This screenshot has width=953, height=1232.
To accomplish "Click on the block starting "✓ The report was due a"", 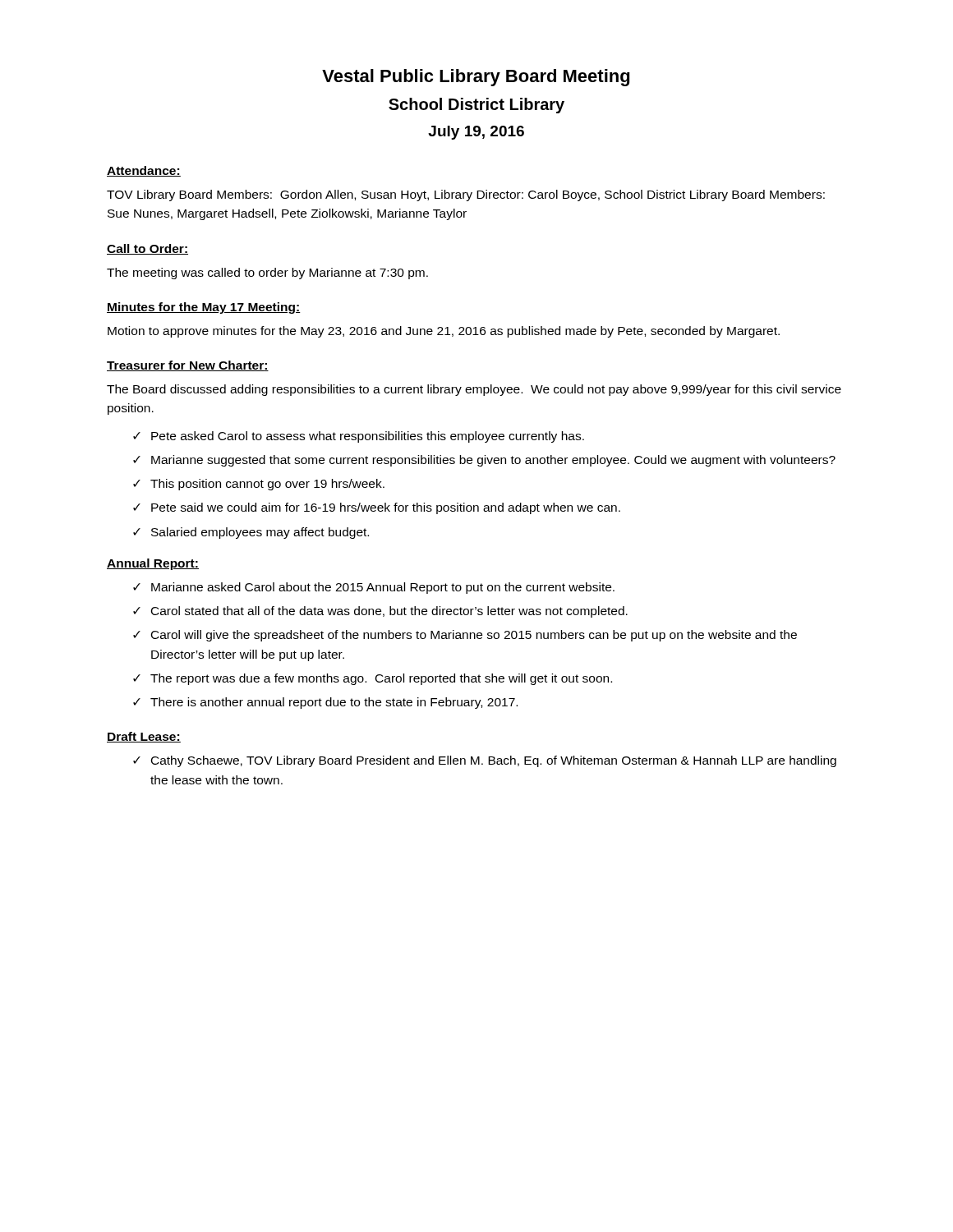I will click(489, 678).
